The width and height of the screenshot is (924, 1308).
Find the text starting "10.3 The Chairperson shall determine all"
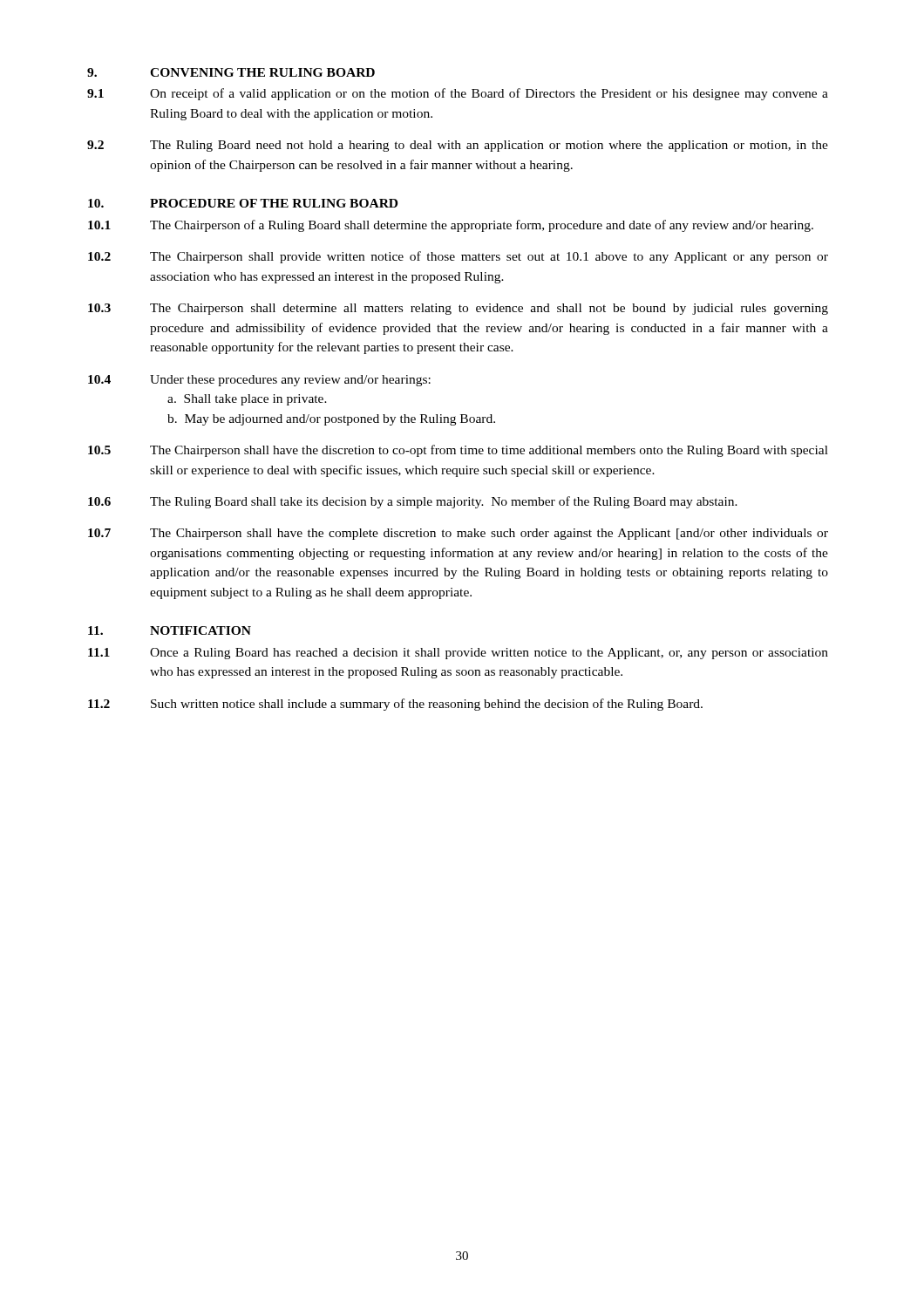click(458, 328)
